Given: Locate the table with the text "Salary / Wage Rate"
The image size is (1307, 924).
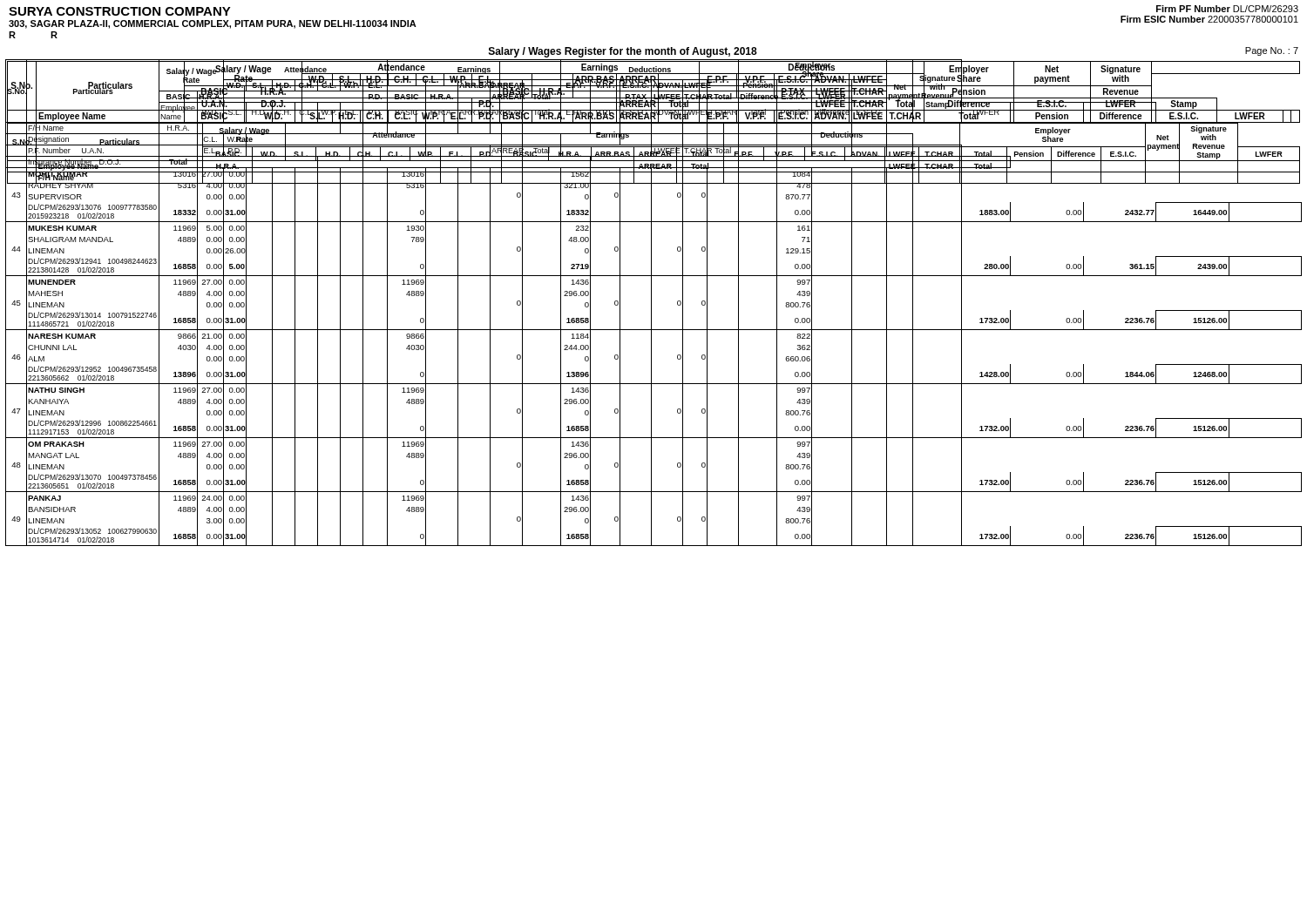Looking at the screenshot, I should pos(654,491).
